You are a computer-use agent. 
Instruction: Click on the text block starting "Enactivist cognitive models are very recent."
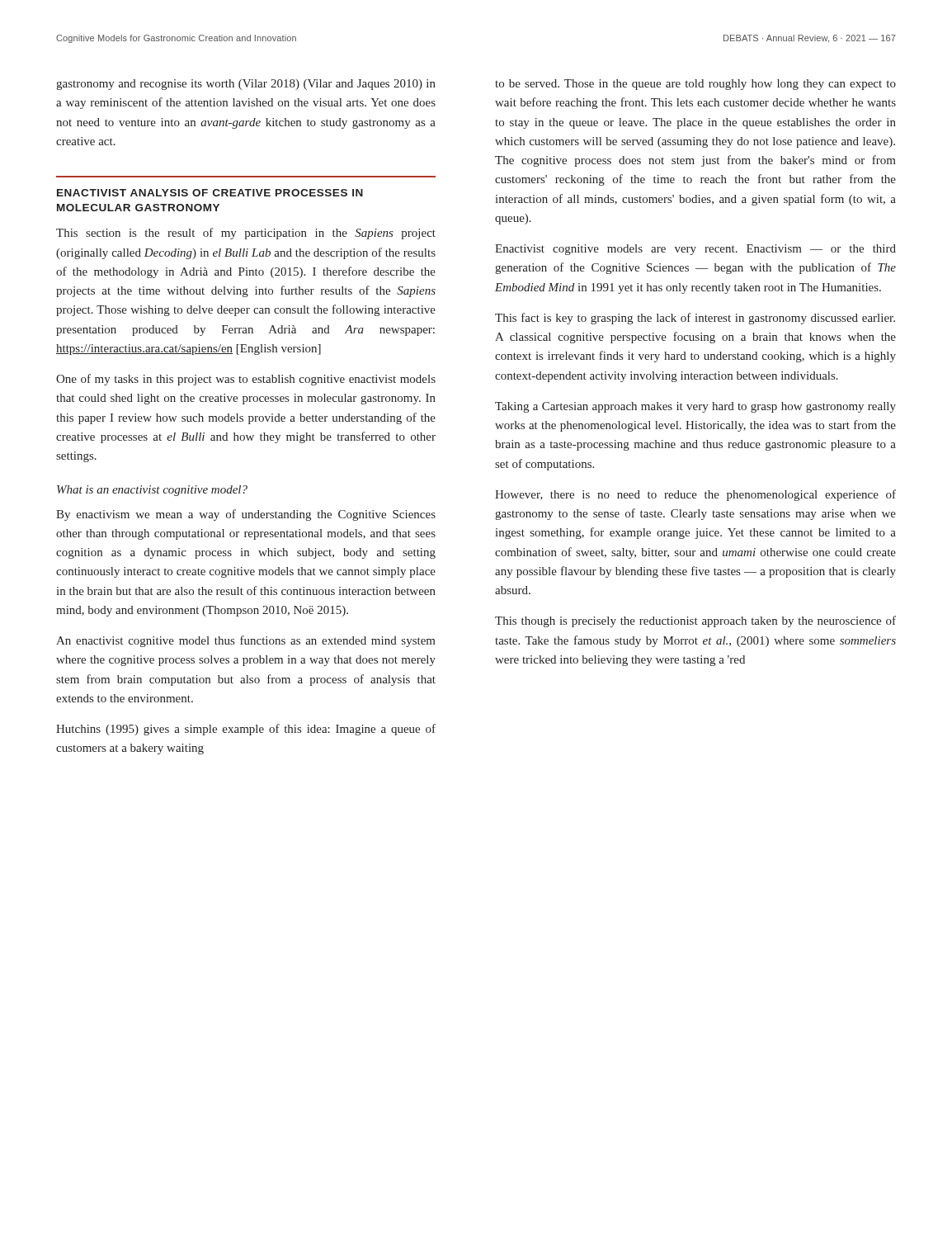click(695, 268)
